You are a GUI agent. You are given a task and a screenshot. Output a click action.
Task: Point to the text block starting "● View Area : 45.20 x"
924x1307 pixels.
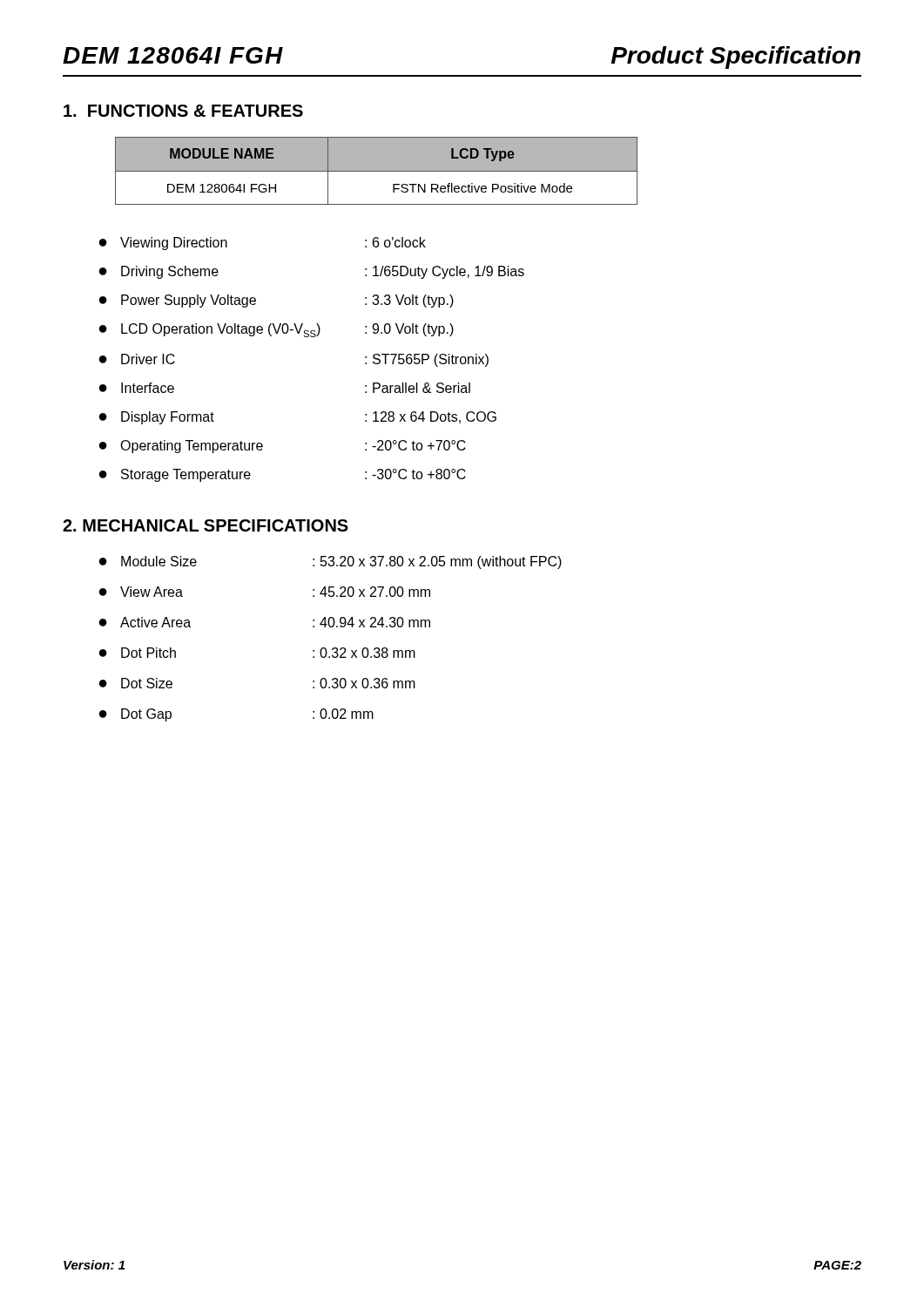(145, 591)
